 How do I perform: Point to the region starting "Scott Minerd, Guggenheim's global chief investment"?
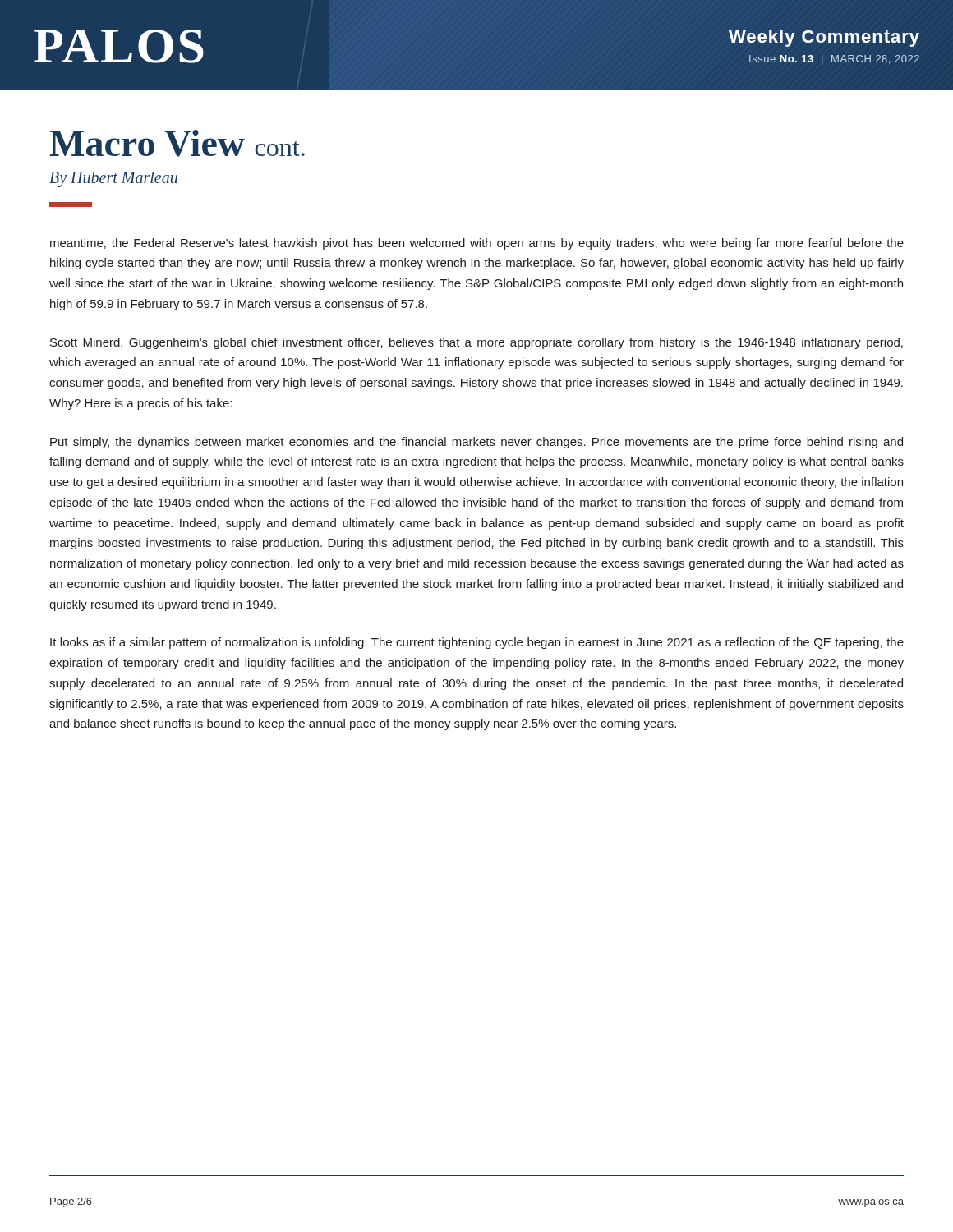[476, 373]
